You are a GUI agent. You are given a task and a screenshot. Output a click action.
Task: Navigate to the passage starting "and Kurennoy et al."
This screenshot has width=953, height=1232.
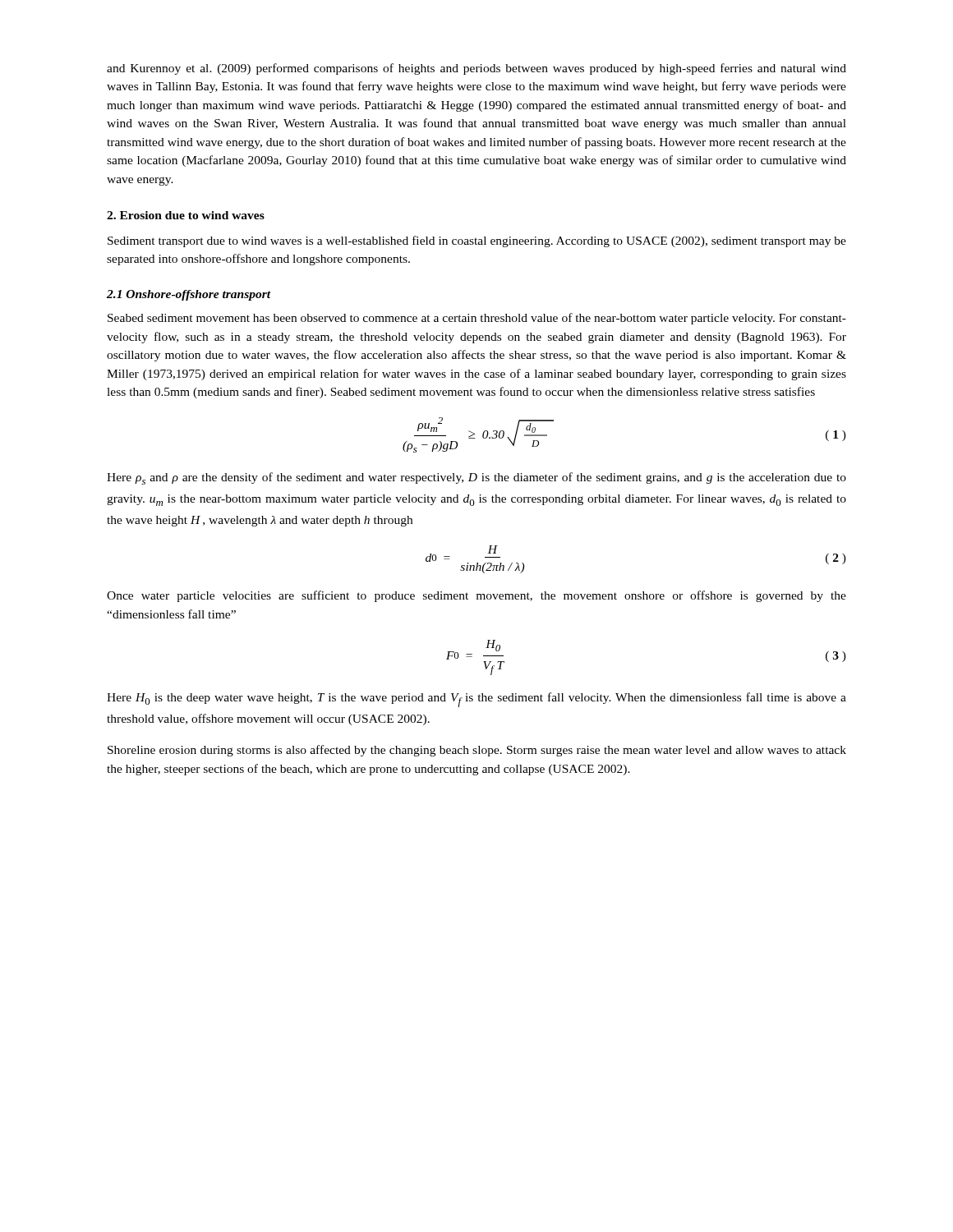(x=476, y=123)
